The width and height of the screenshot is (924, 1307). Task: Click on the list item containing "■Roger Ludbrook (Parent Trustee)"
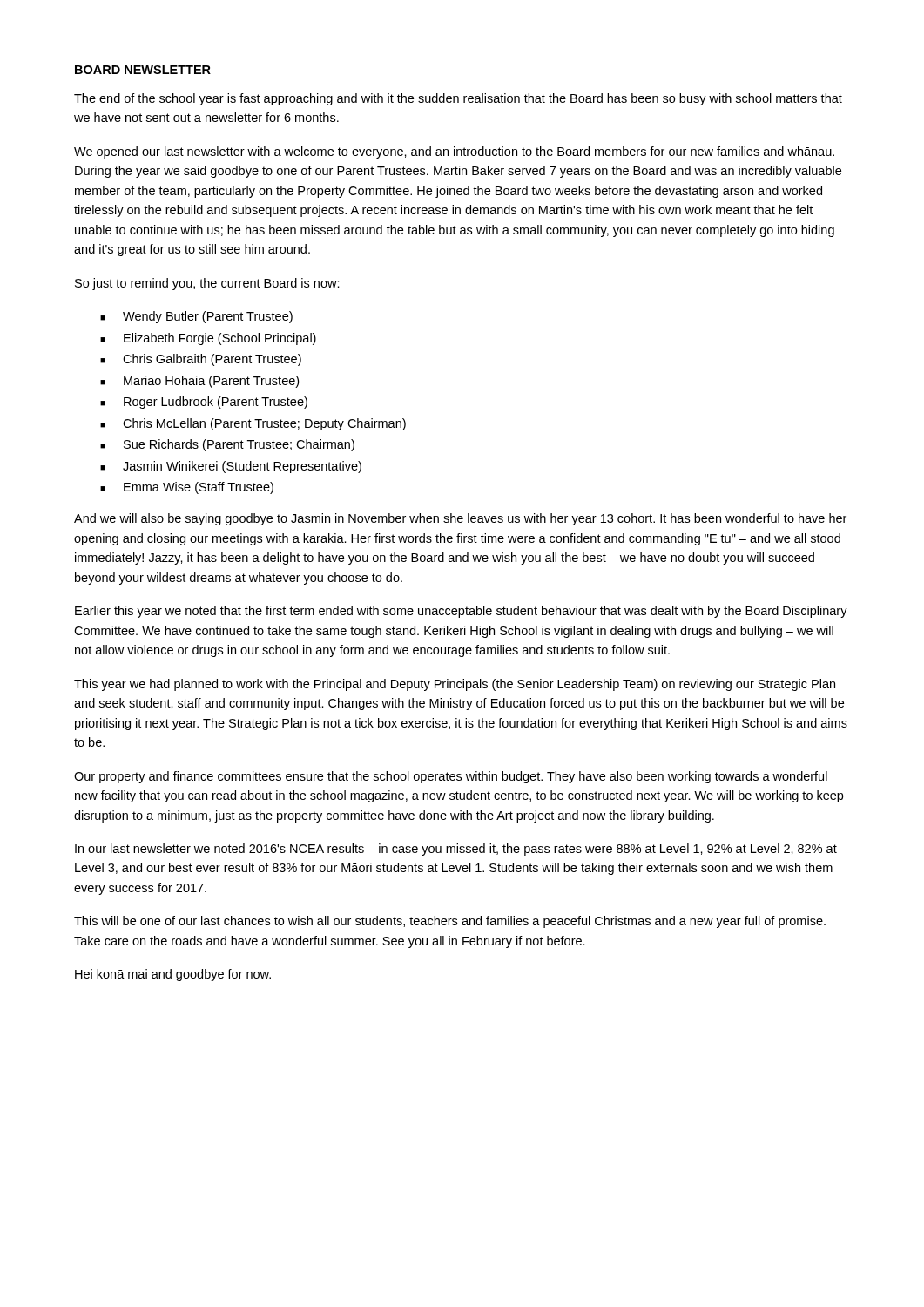pyautogui.click(x=204, y=402)
